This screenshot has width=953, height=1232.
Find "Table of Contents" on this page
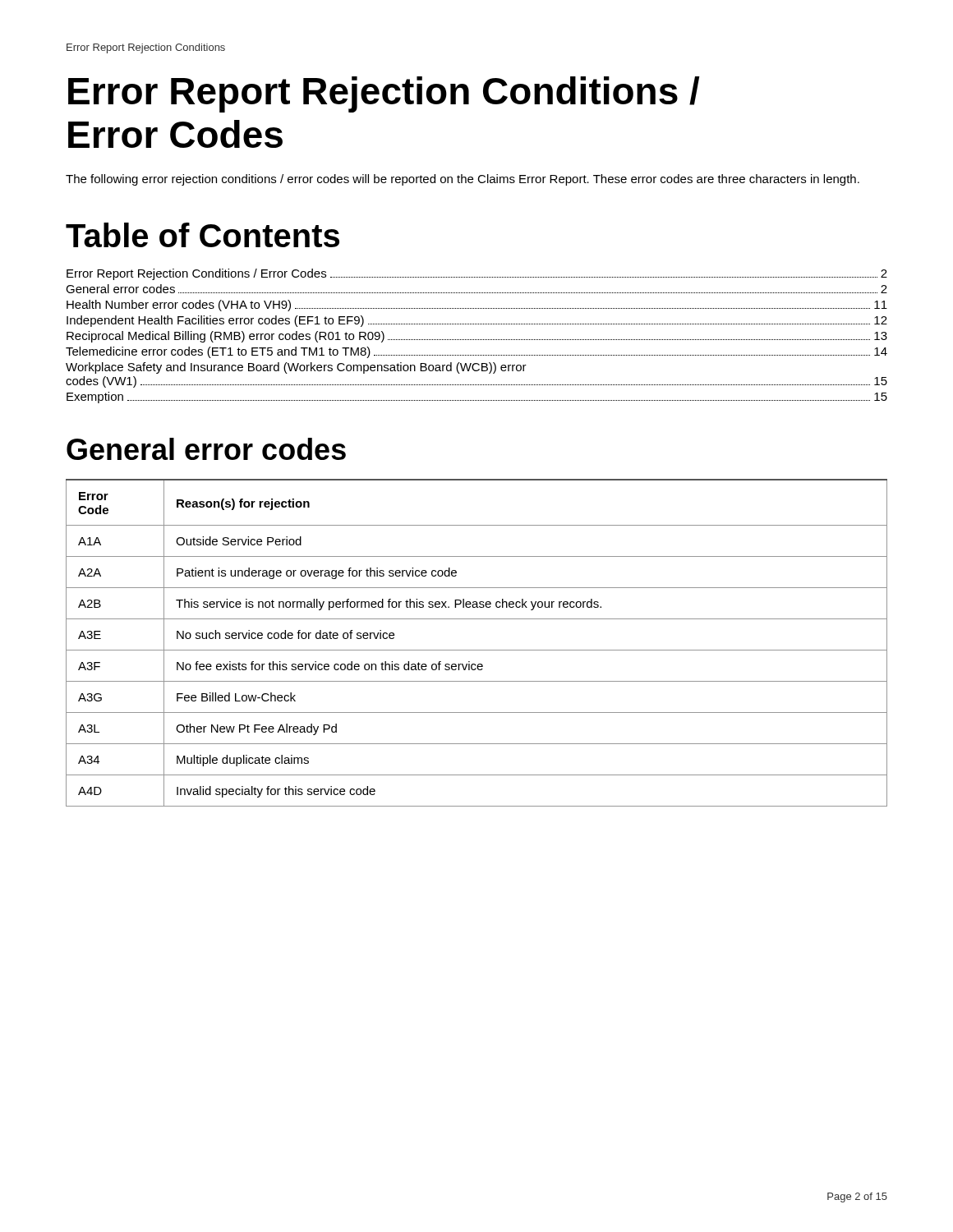[203, 235]
